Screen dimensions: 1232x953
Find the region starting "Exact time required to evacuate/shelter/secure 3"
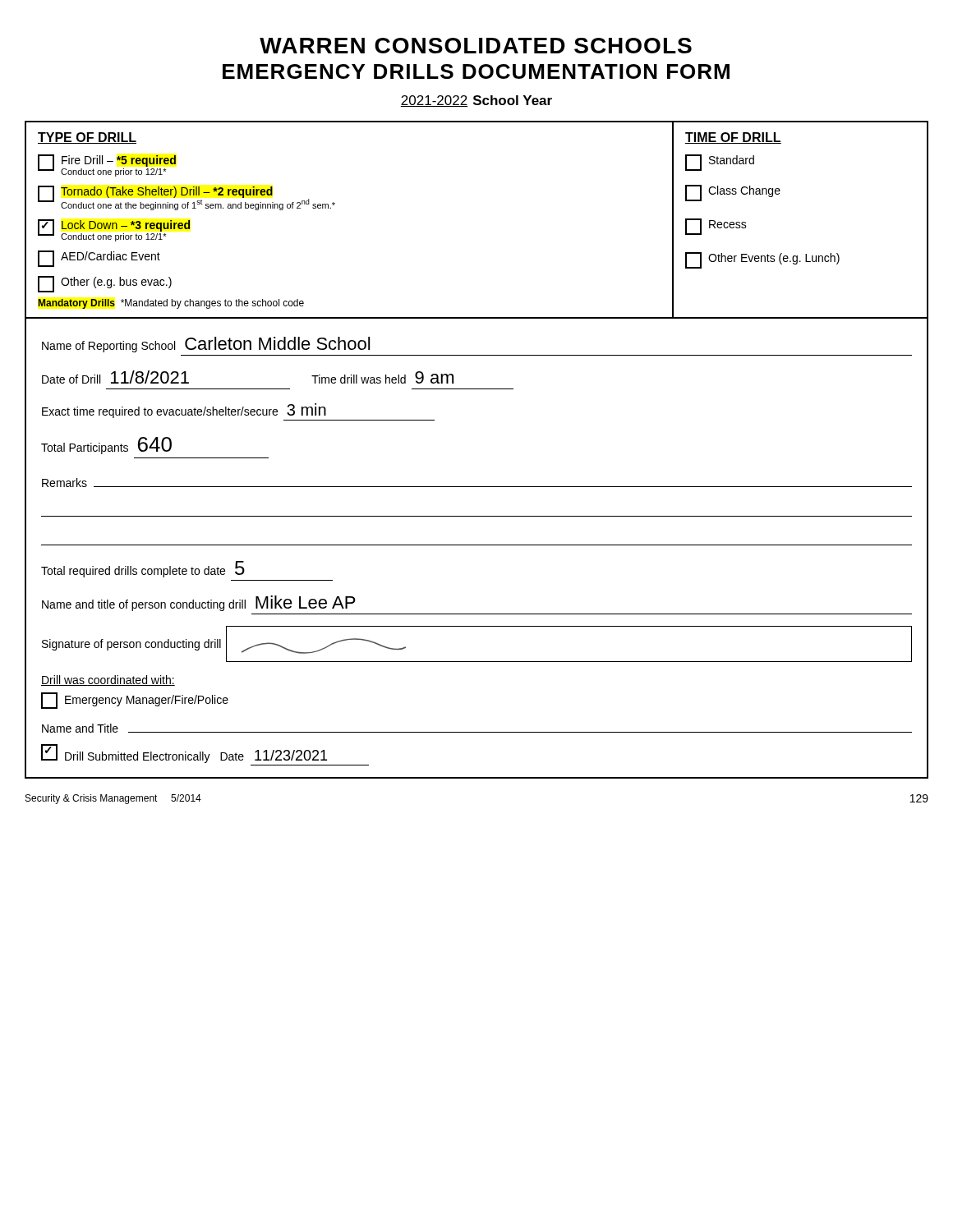238,410
